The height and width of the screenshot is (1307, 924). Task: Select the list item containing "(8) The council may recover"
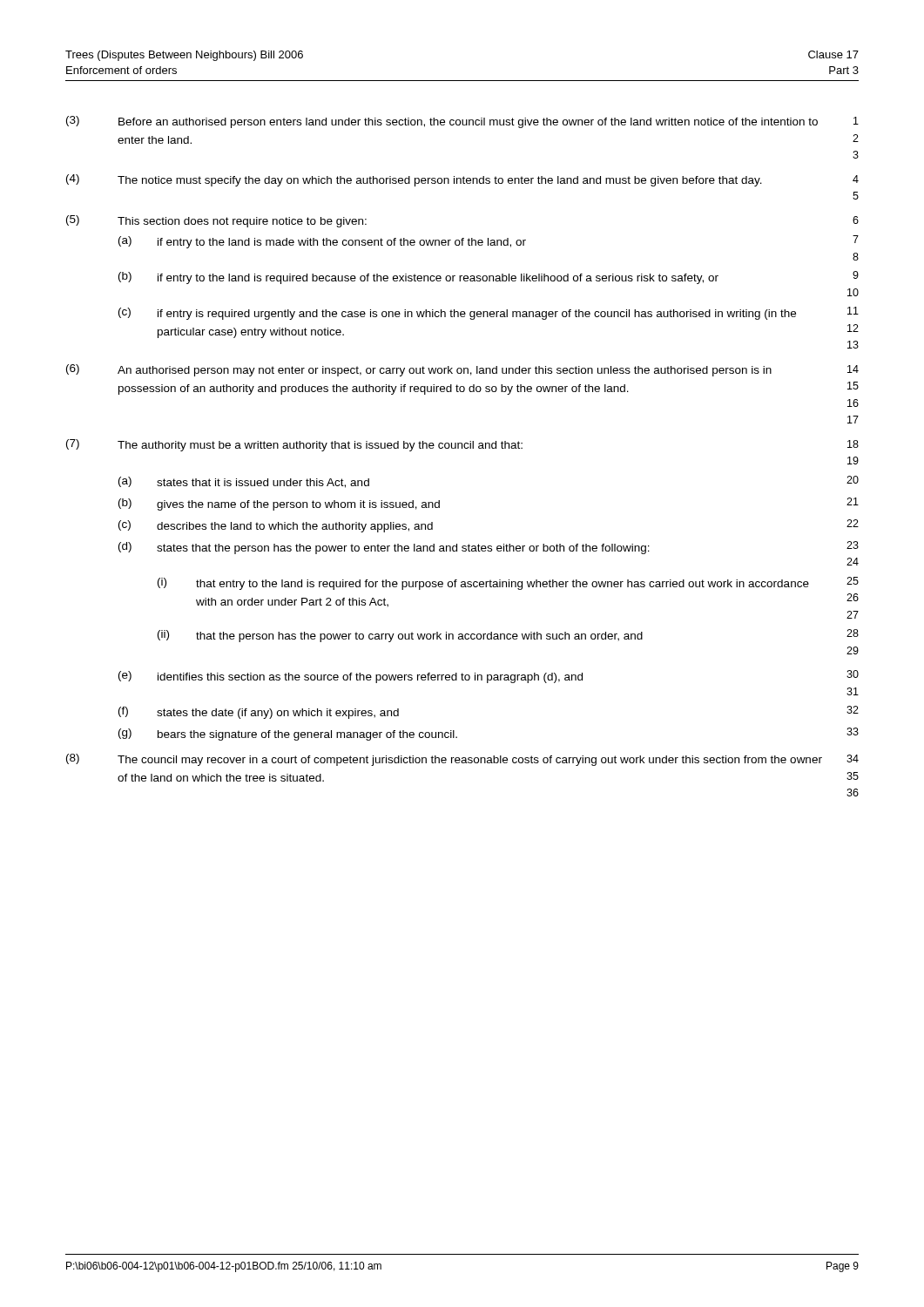pyautogui.click(x=446, y=769)
